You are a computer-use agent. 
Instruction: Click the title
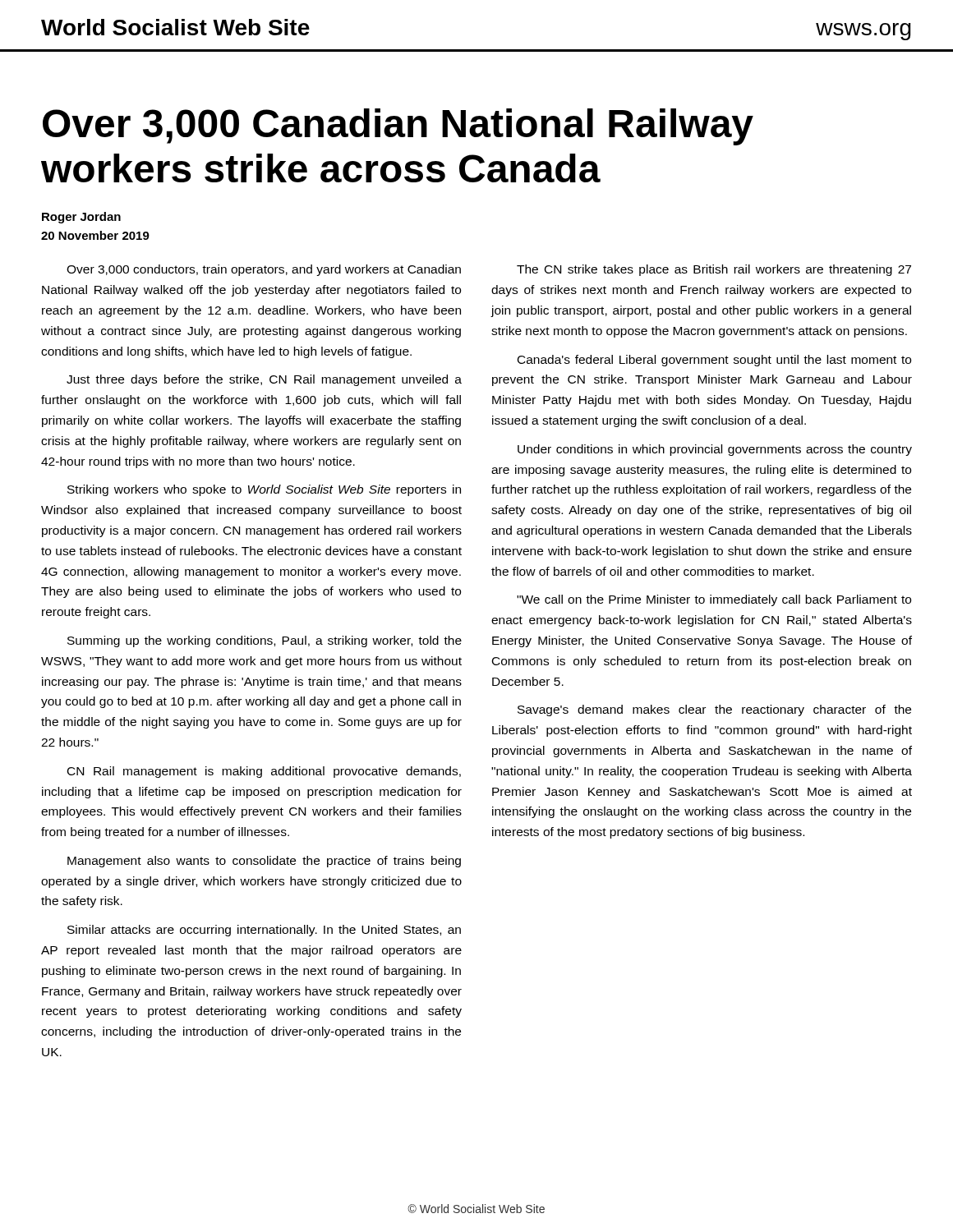[x=397, y=146]
